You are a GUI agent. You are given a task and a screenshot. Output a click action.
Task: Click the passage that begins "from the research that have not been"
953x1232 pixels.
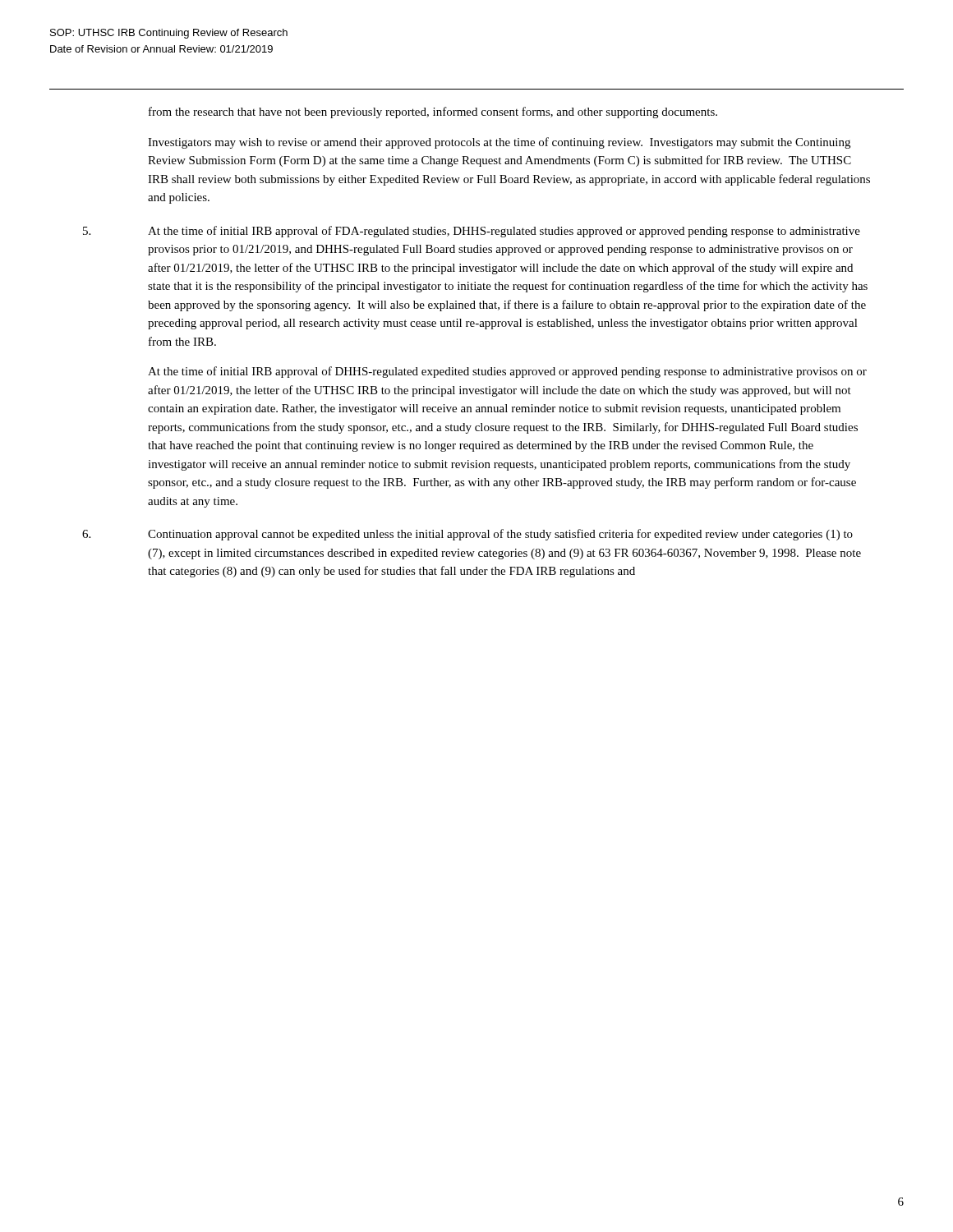[433, 112]
